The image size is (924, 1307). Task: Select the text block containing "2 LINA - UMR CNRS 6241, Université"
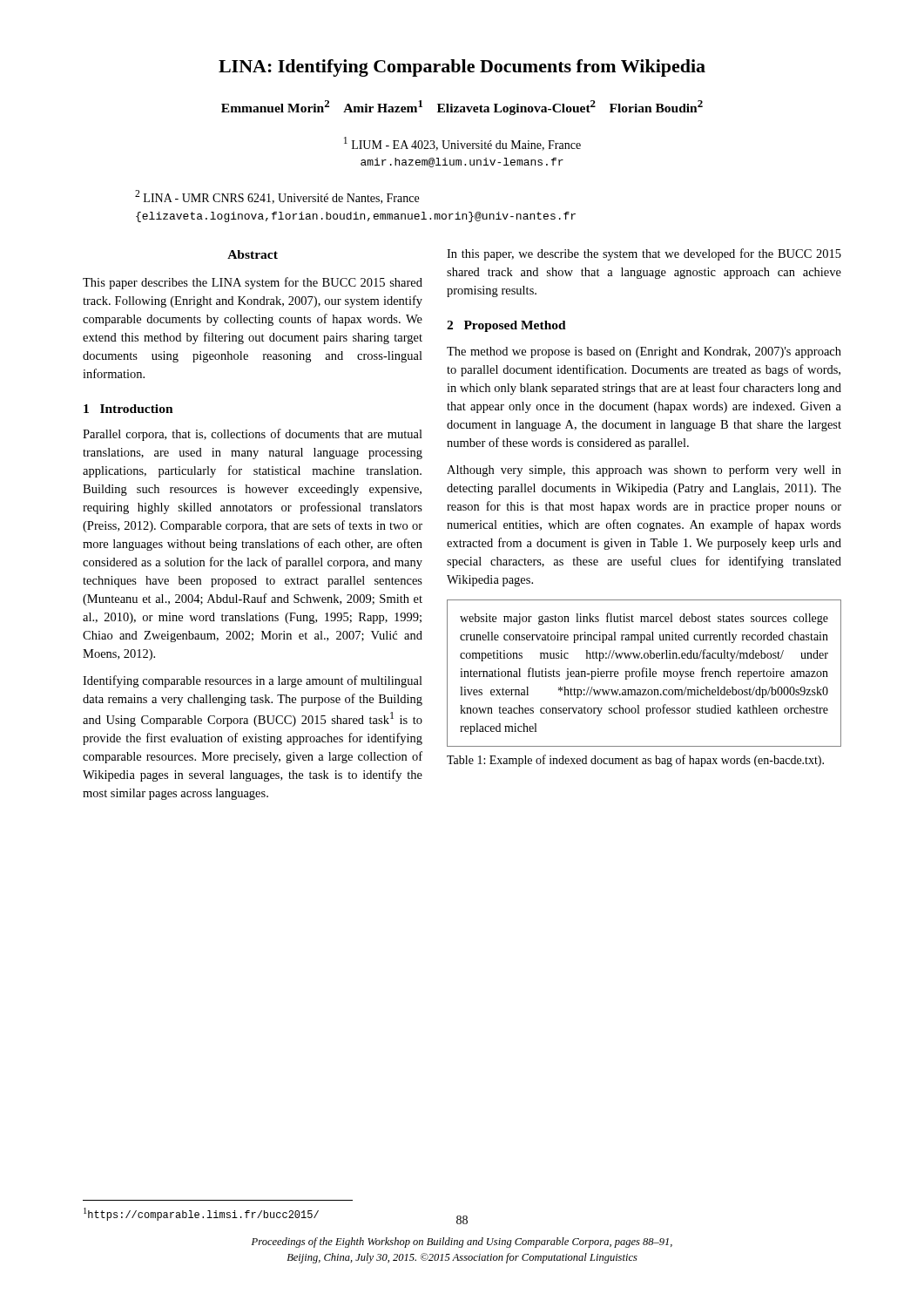click(x=488, y=207)
